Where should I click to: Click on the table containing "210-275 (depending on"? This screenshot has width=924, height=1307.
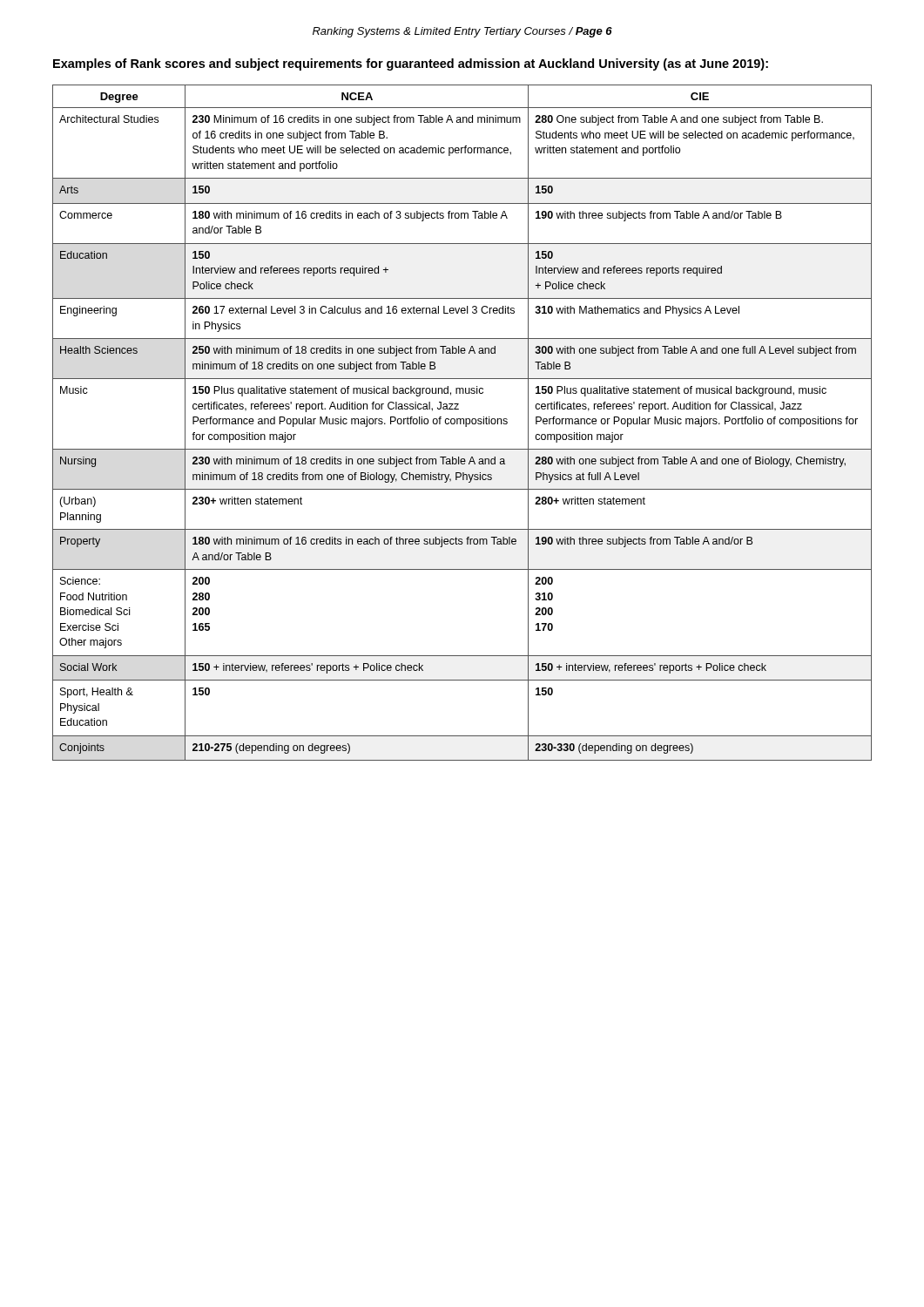462,423
